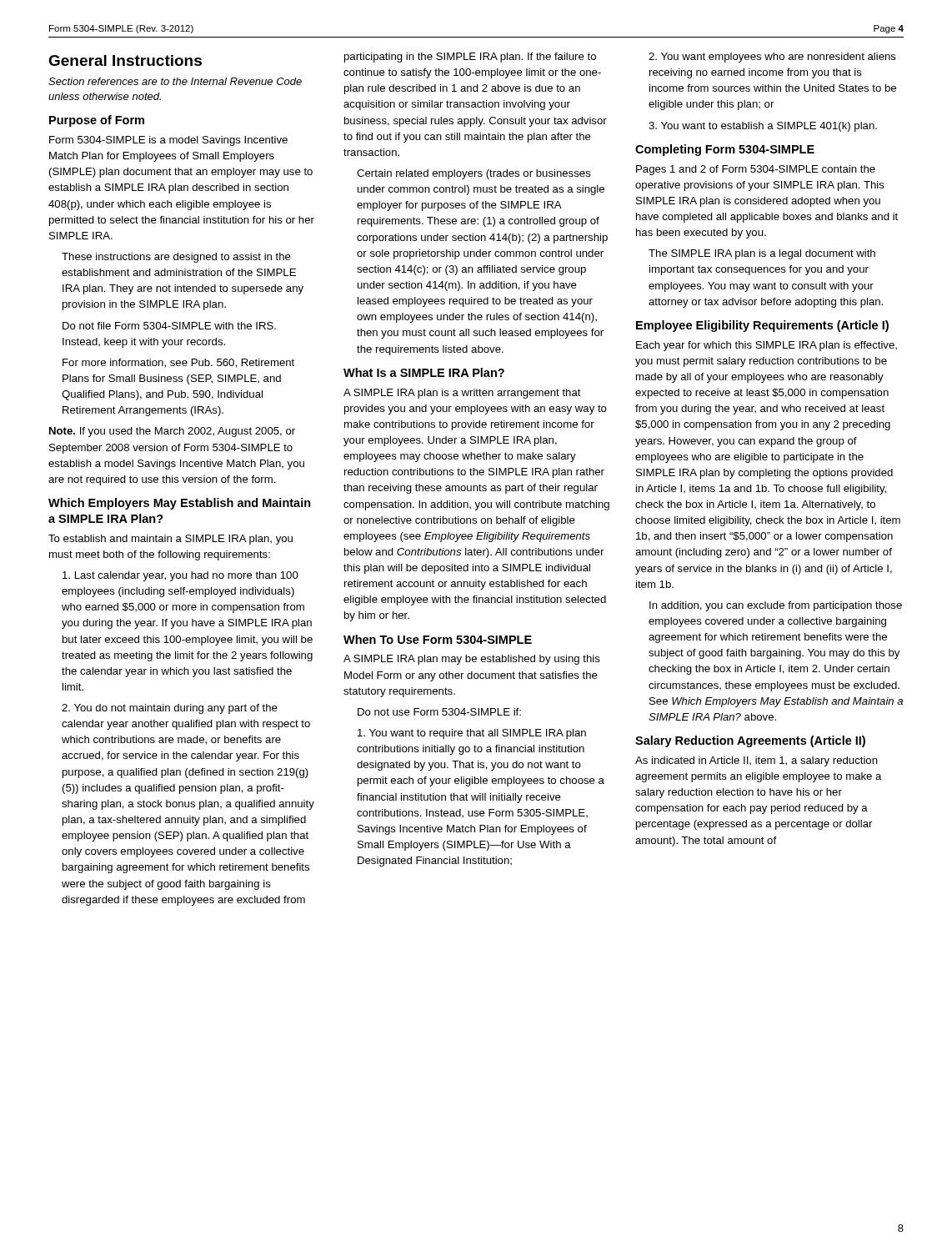This screenshot has width=952, height=1251.
Task: Point to the block beginning "Certain related employers (trades or businesses under common"
Action: tap(484, 261)
